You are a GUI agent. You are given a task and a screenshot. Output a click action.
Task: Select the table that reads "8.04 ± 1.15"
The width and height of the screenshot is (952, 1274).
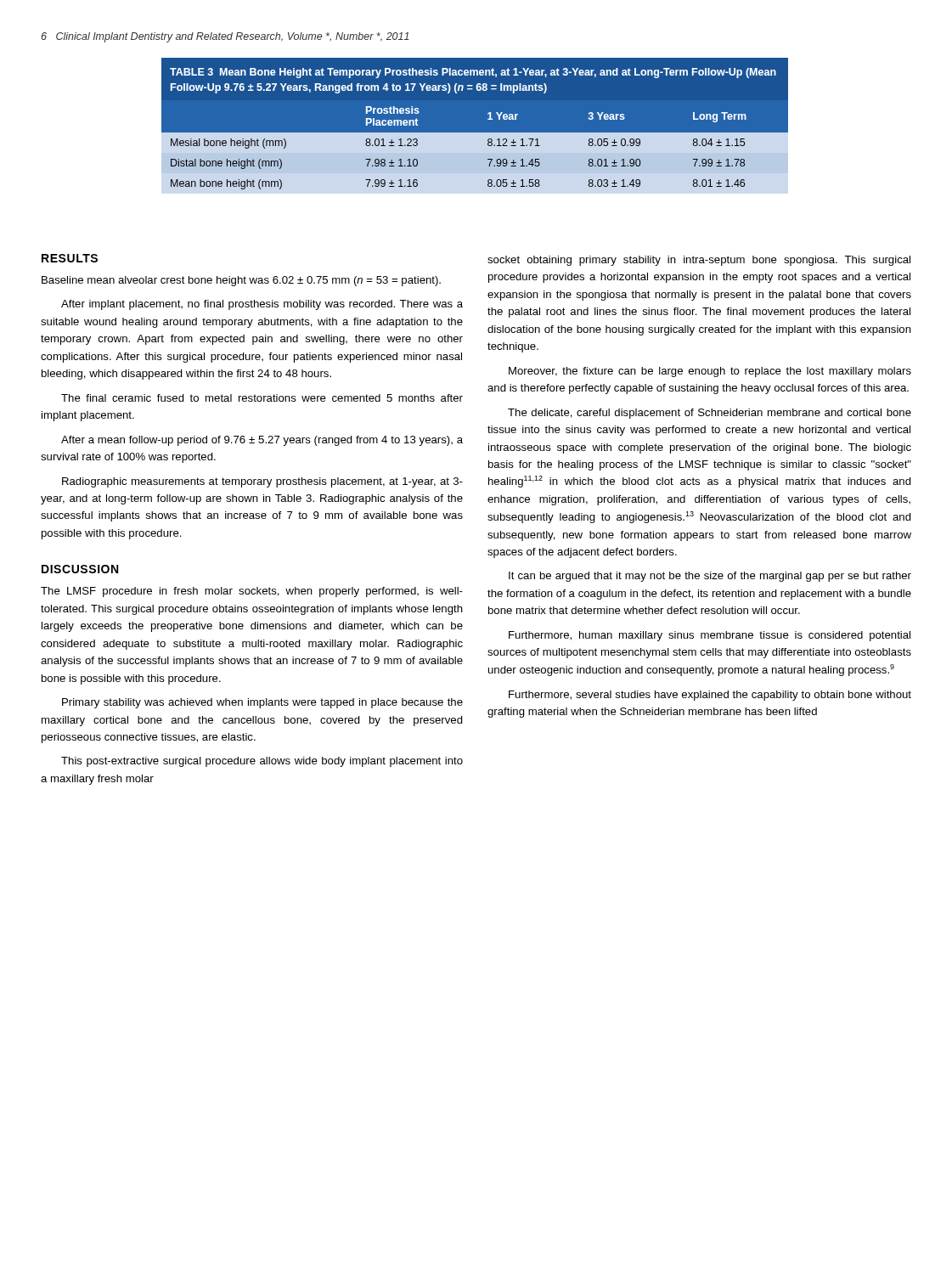click(x=475, y=126)
